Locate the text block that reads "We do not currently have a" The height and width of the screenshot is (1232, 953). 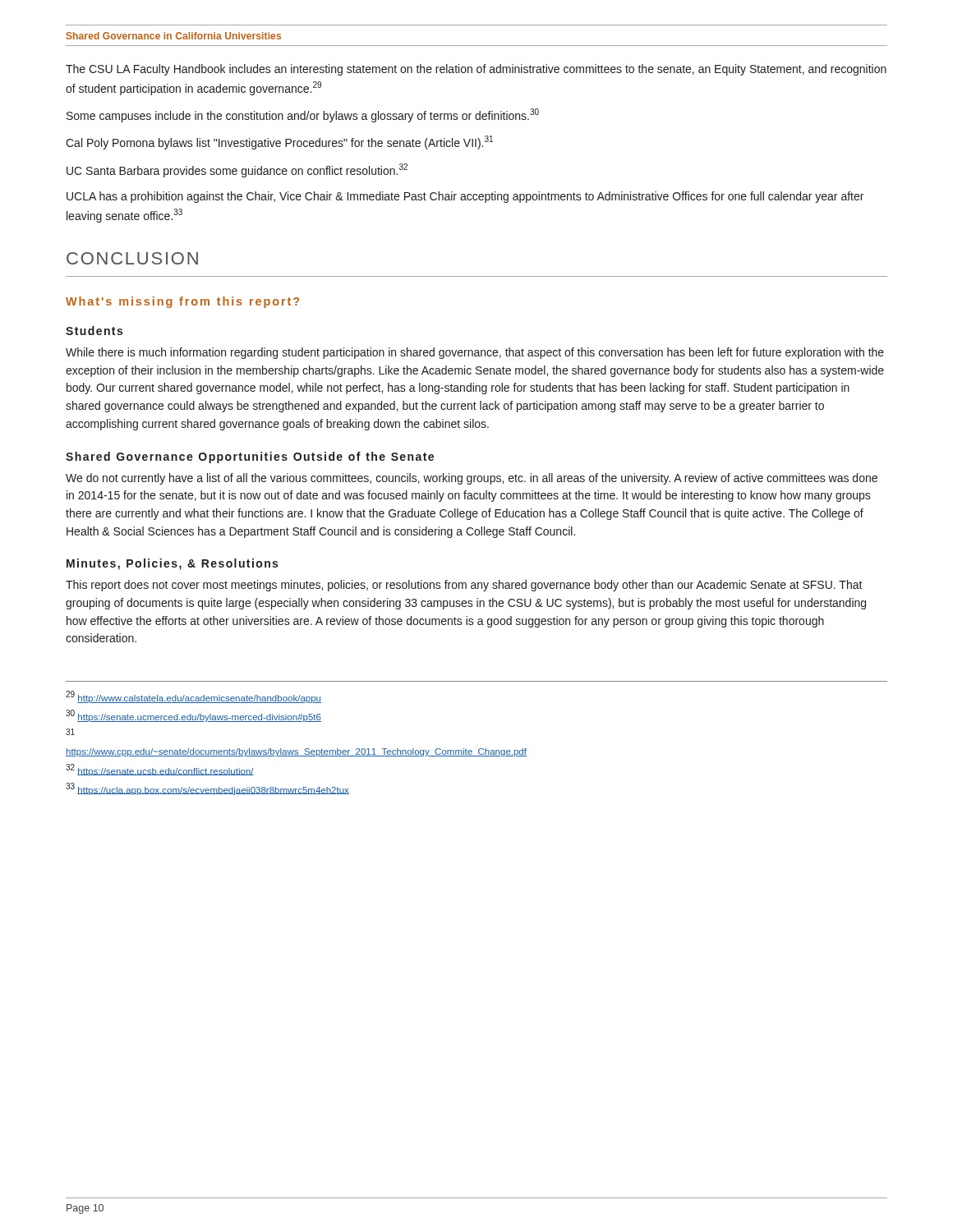(x=472, y=504)
